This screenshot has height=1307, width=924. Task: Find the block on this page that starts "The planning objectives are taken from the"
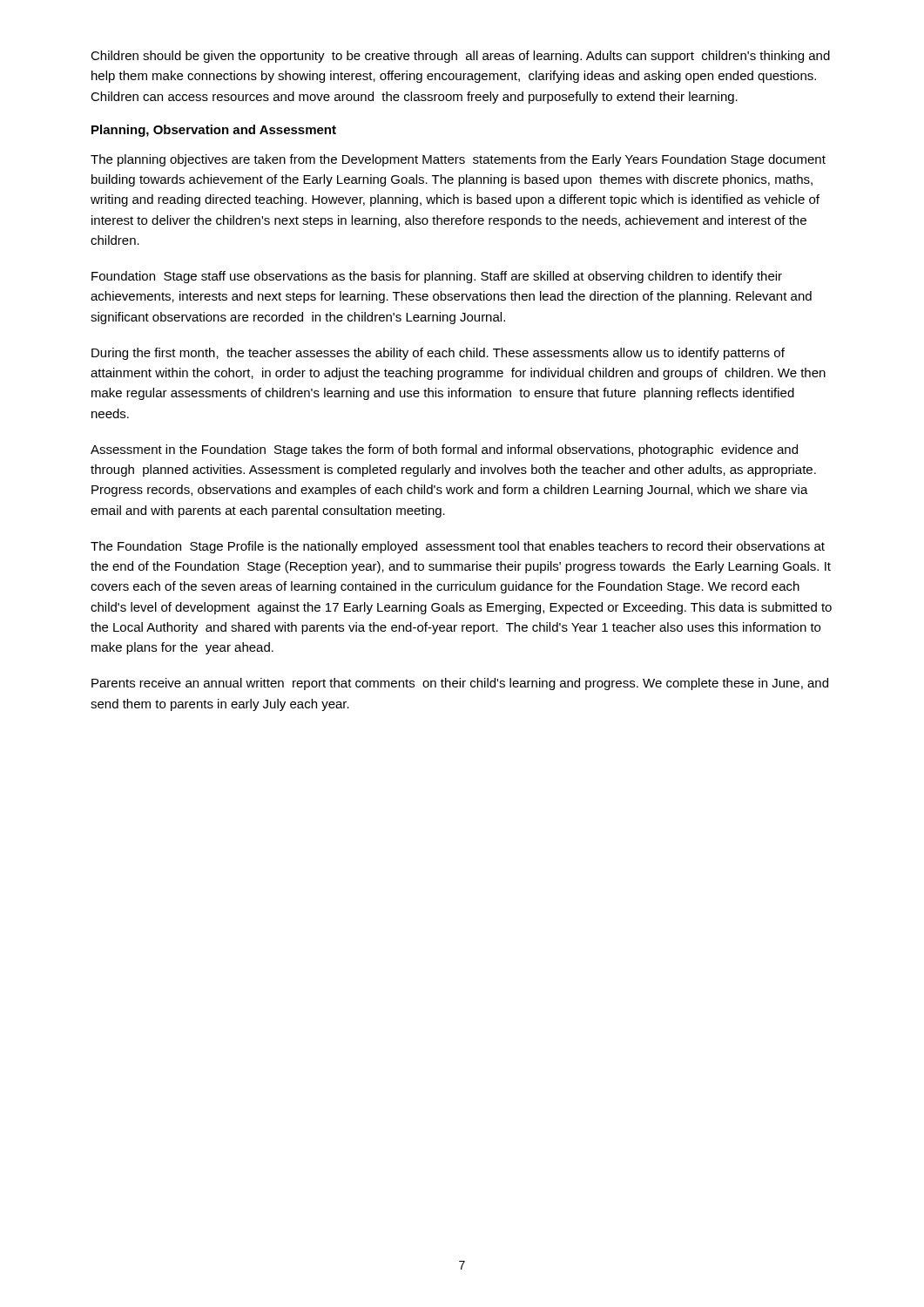pos(458,199)
